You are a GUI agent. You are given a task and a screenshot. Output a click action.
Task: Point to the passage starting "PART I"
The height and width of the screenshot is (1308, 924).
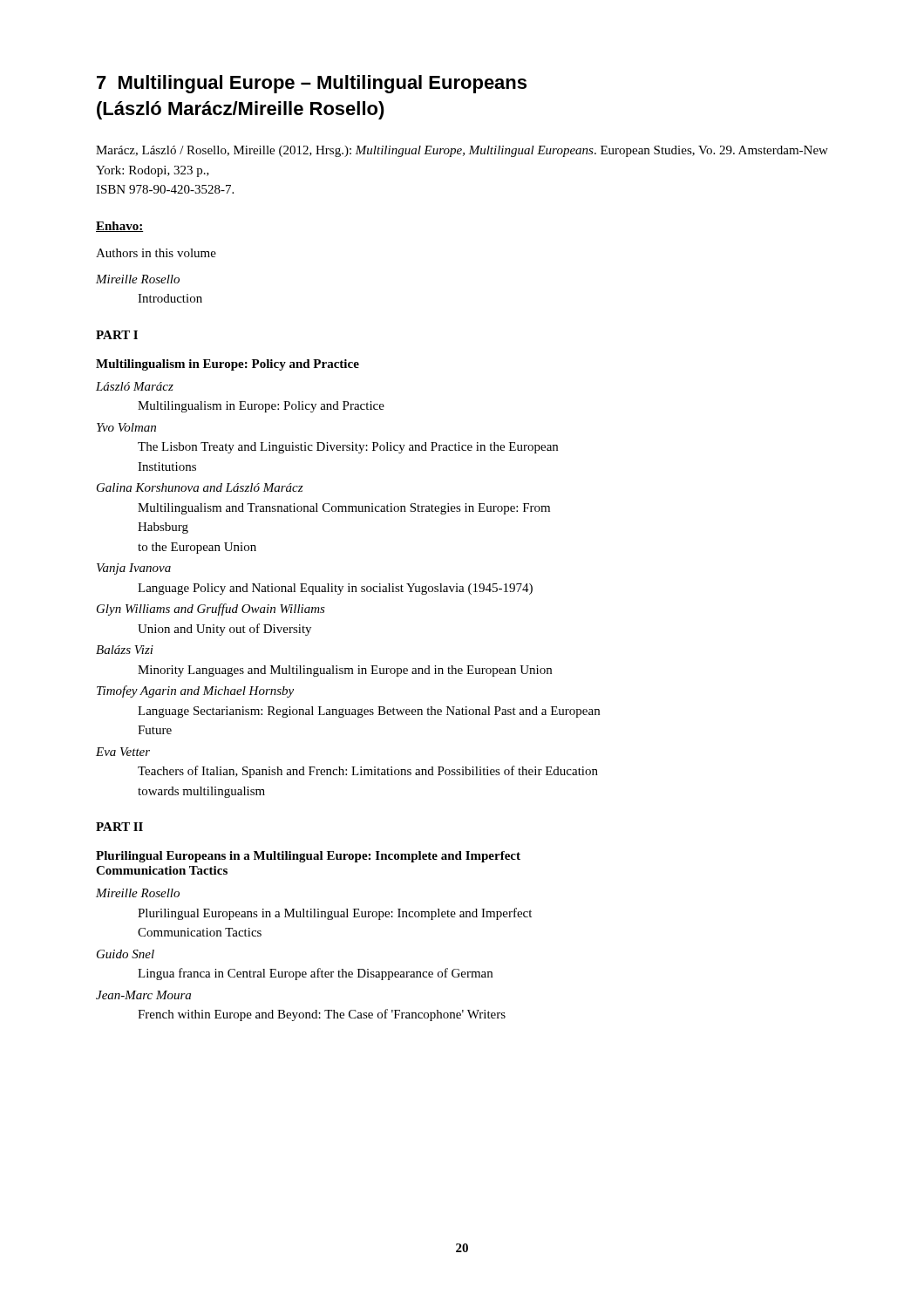(x=117, y=335)
